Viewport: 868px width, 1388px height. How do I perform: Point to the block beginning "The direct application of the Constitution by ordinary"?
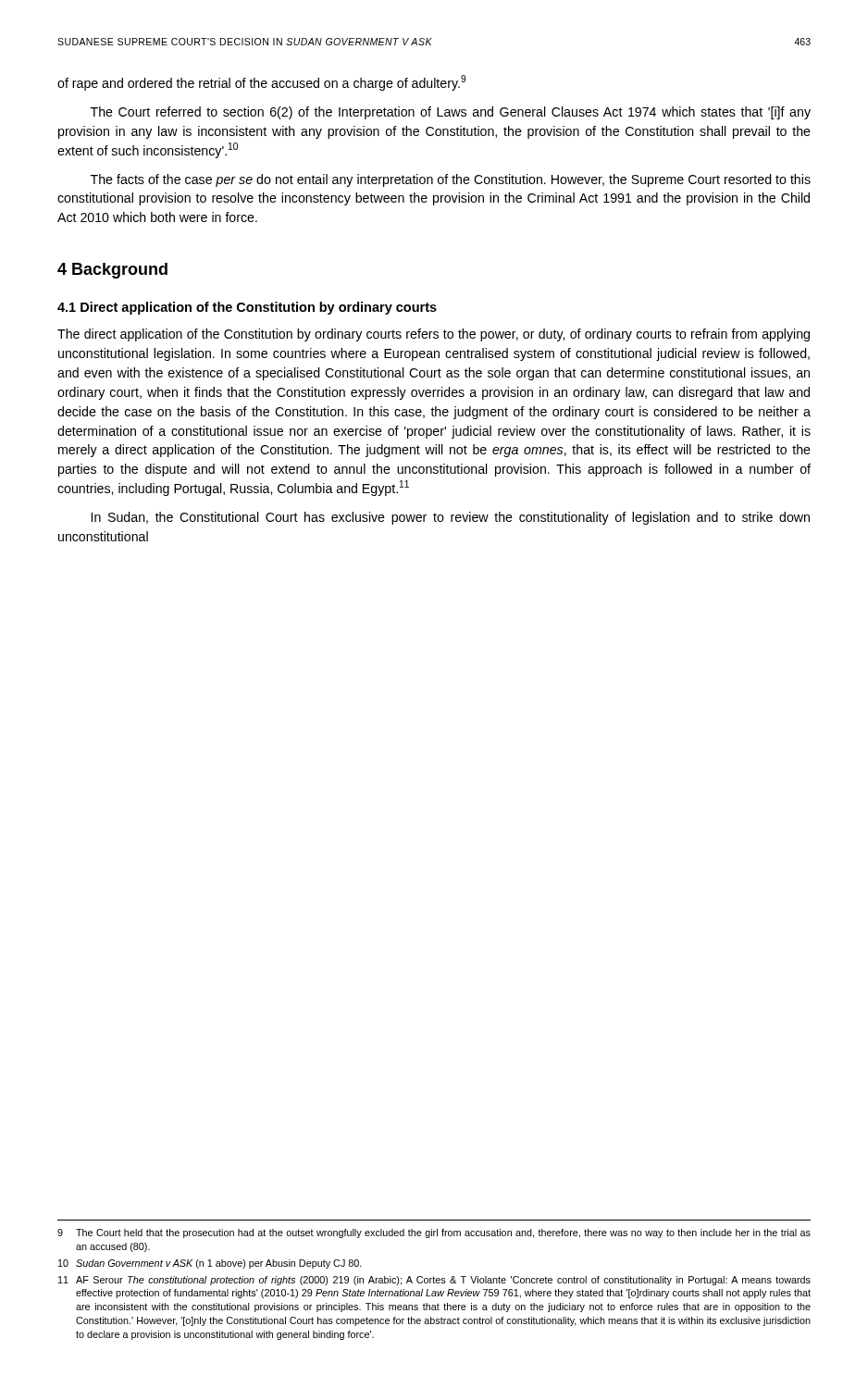pyautogui.click(x=434, y=436)
